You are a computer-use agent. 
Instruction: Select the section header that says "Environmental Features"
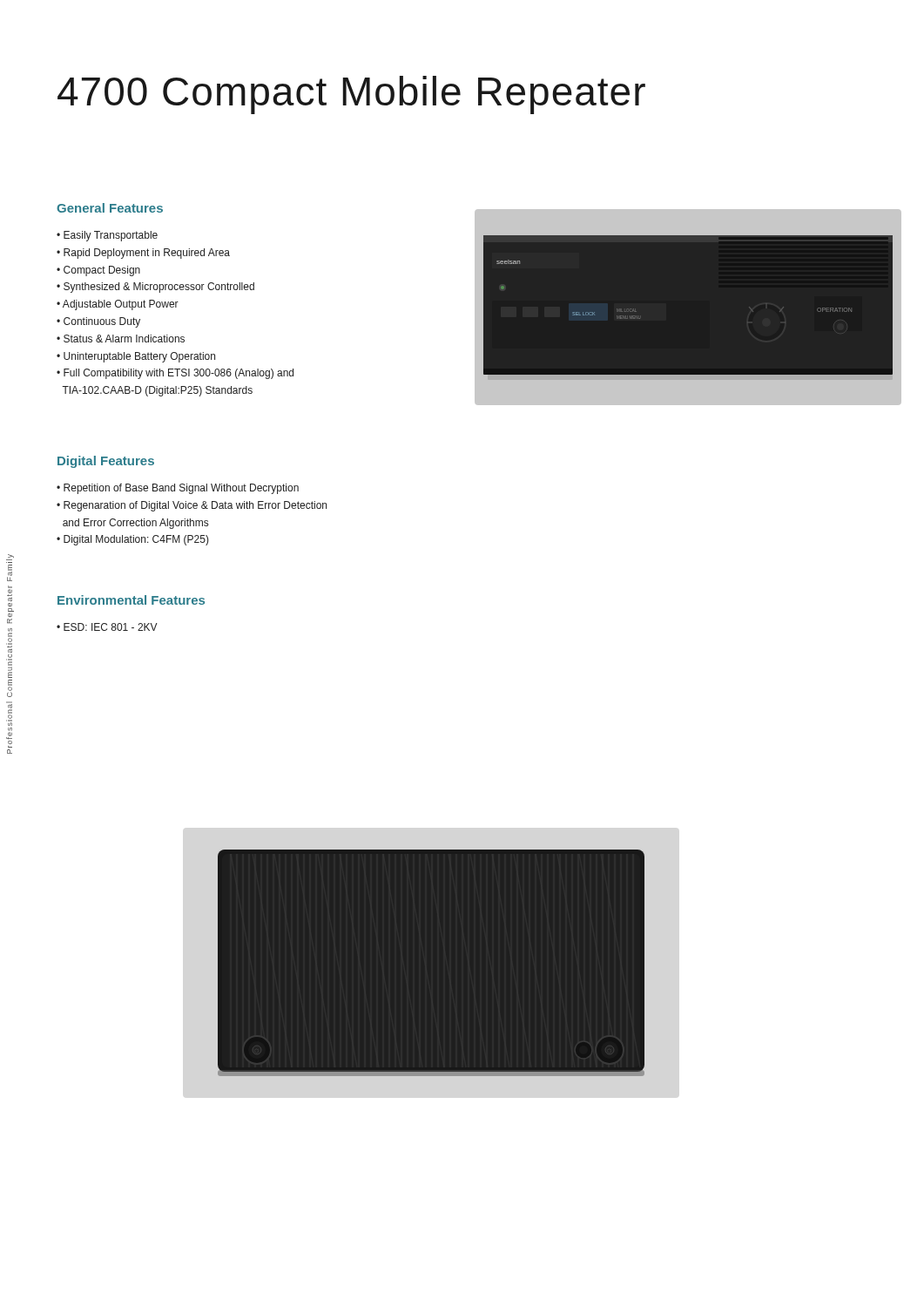(131, 600)
